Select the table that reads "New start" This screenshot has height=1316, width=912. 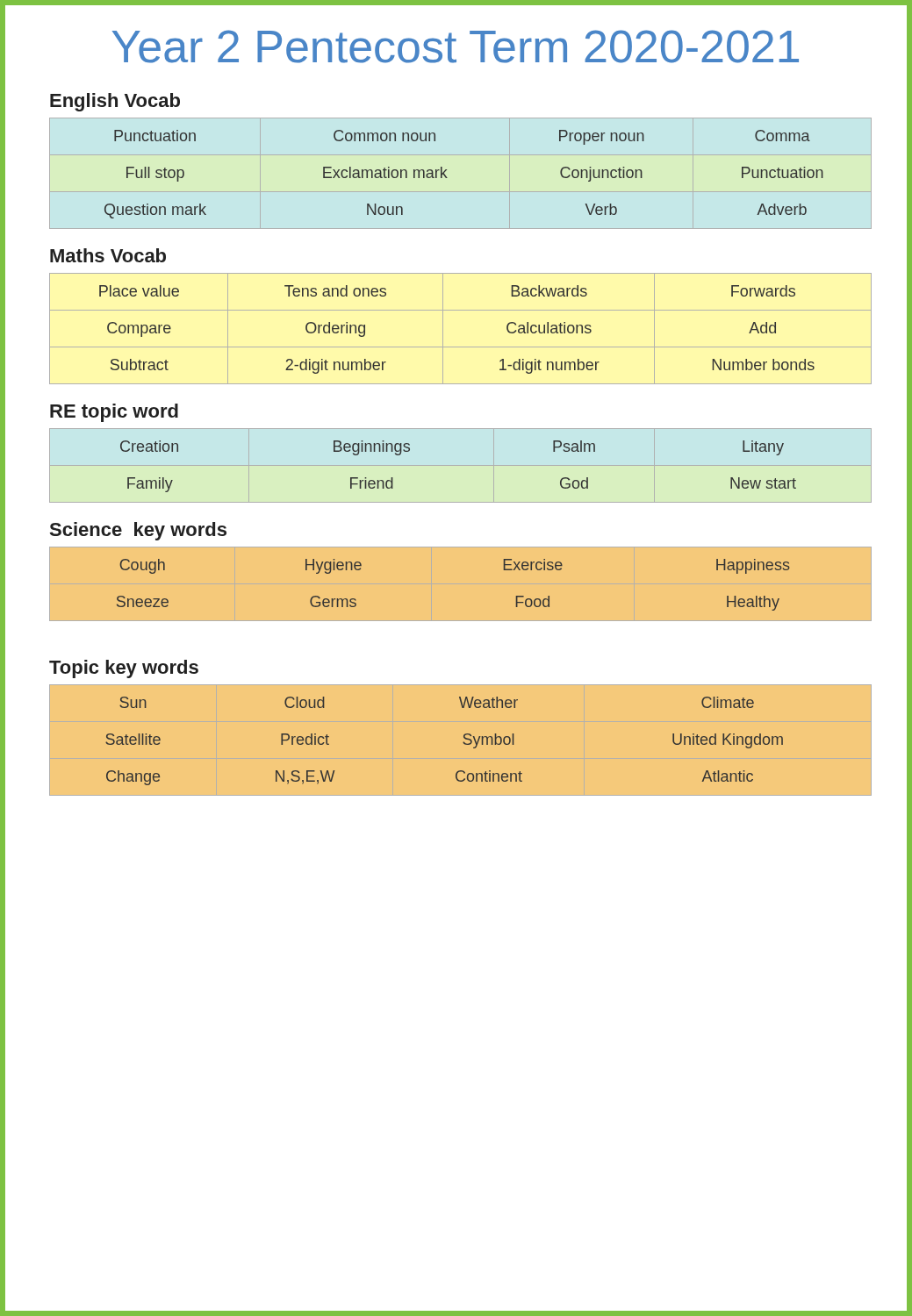click(x=460, y=465)
